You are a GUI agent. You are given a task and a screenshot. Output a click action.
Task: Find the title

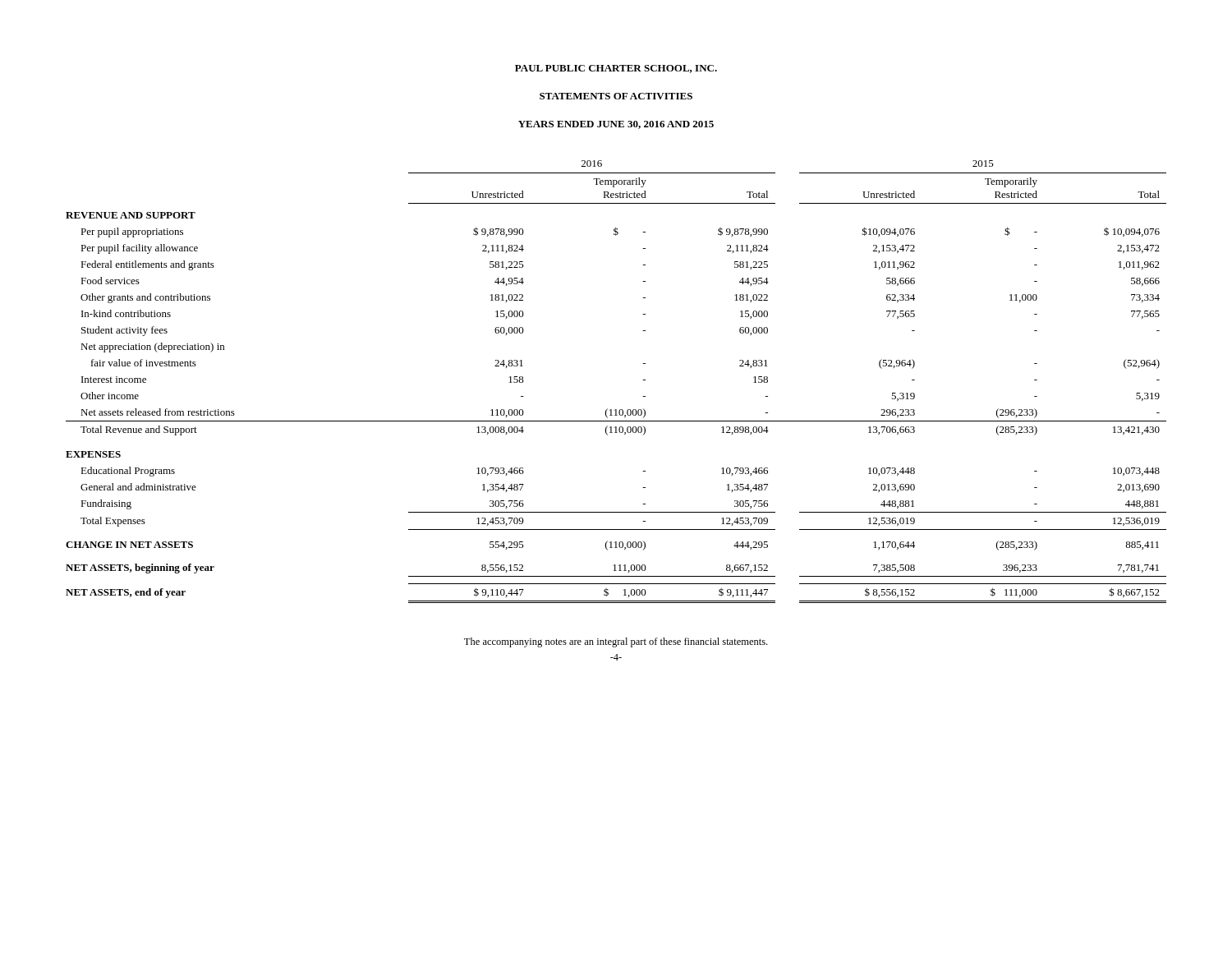point(616,96)
